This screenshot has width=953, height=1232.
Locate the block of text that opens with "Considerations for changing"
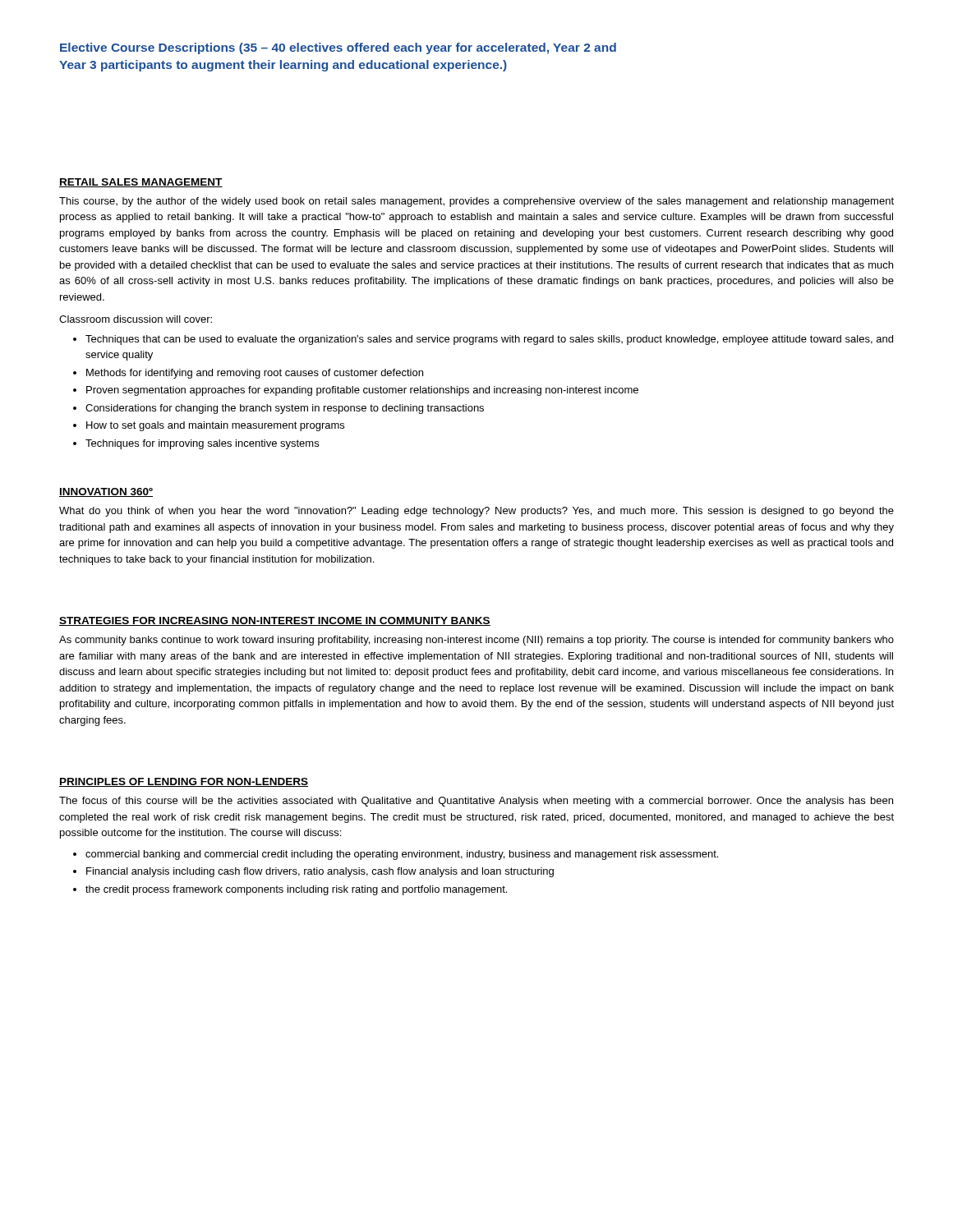click(x=490, y=408)
